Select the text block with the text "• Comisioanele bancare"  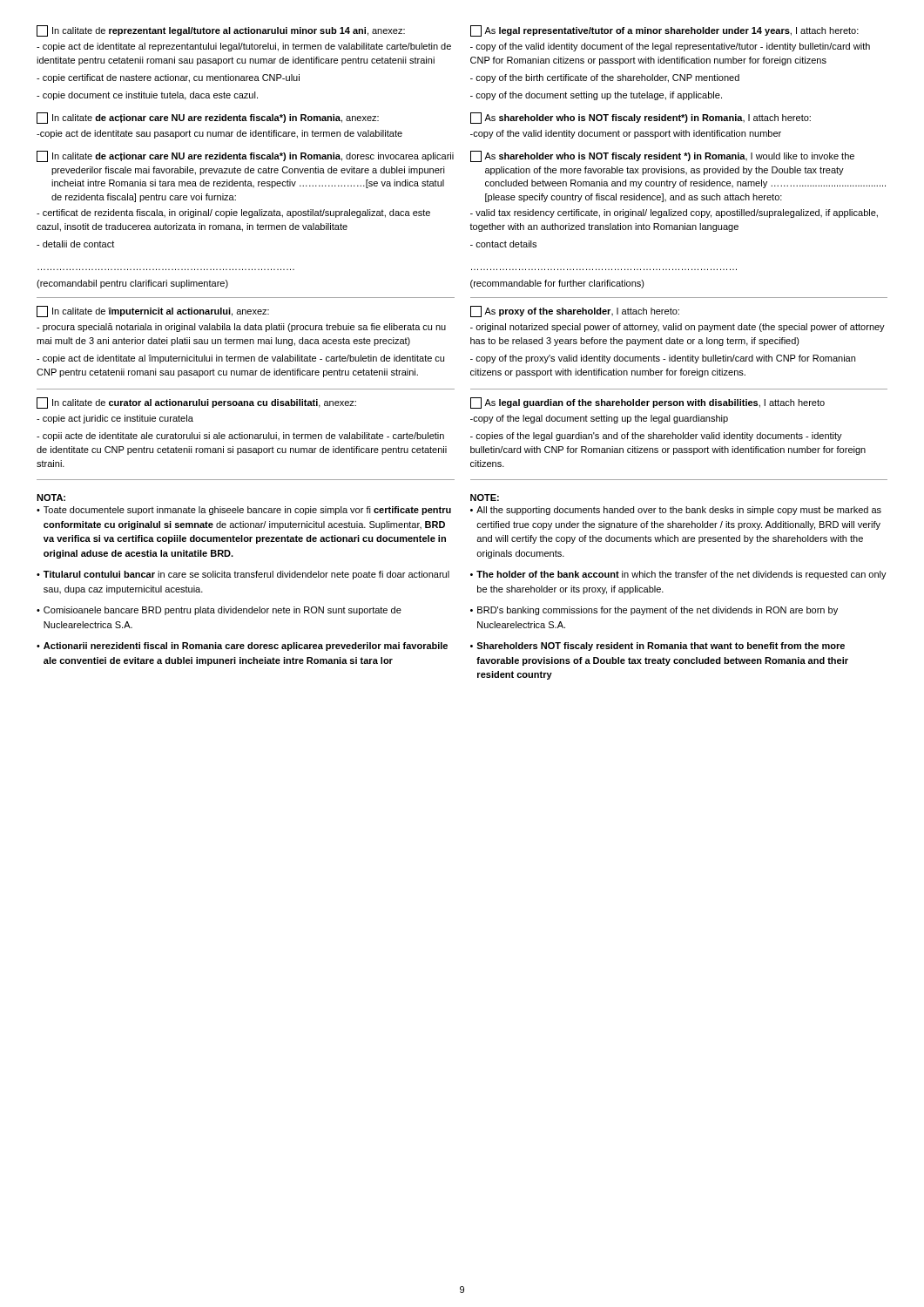pos(245,618)
